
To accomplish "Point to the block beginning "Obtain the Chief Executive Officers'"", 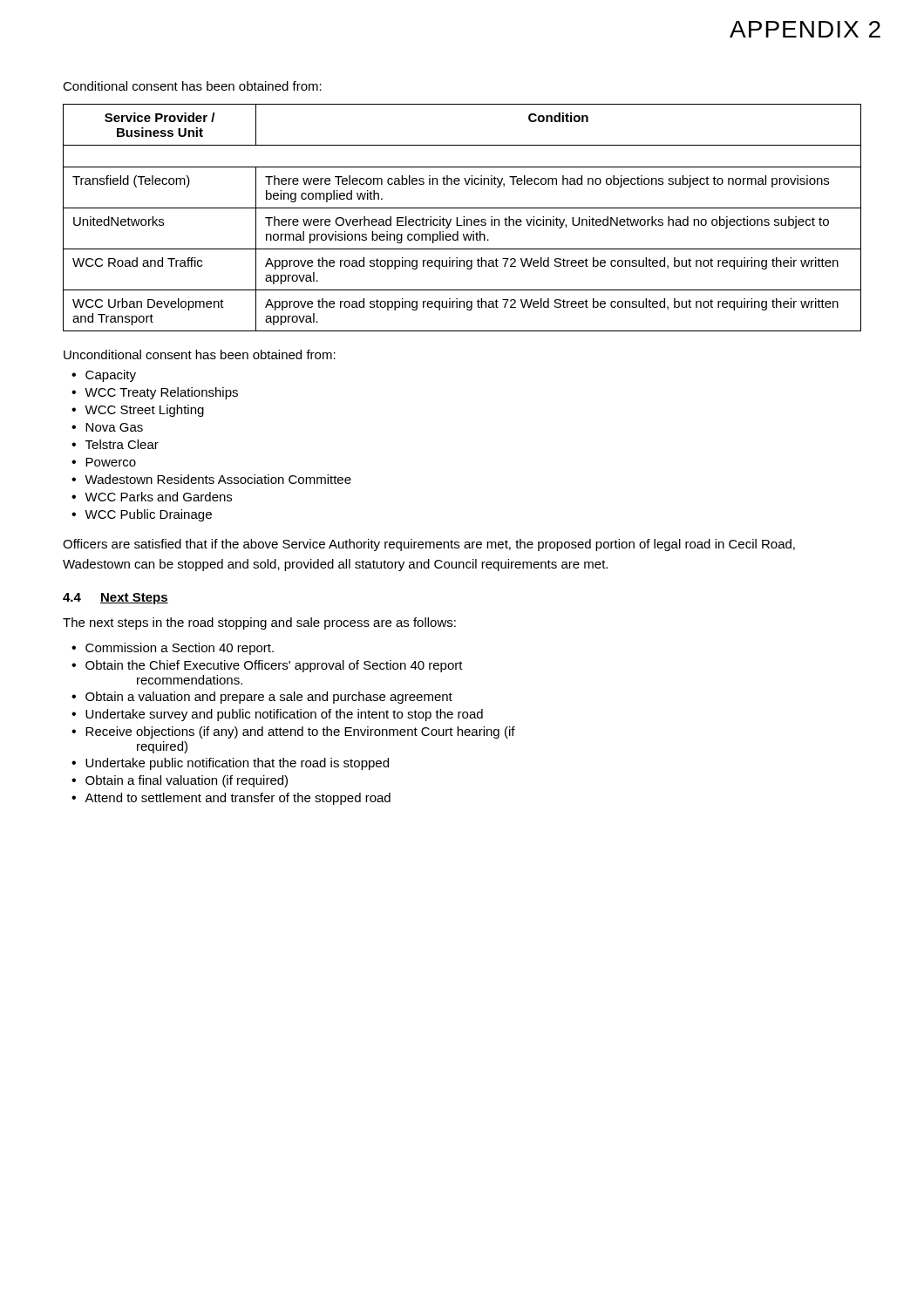I will pos(274,672).
